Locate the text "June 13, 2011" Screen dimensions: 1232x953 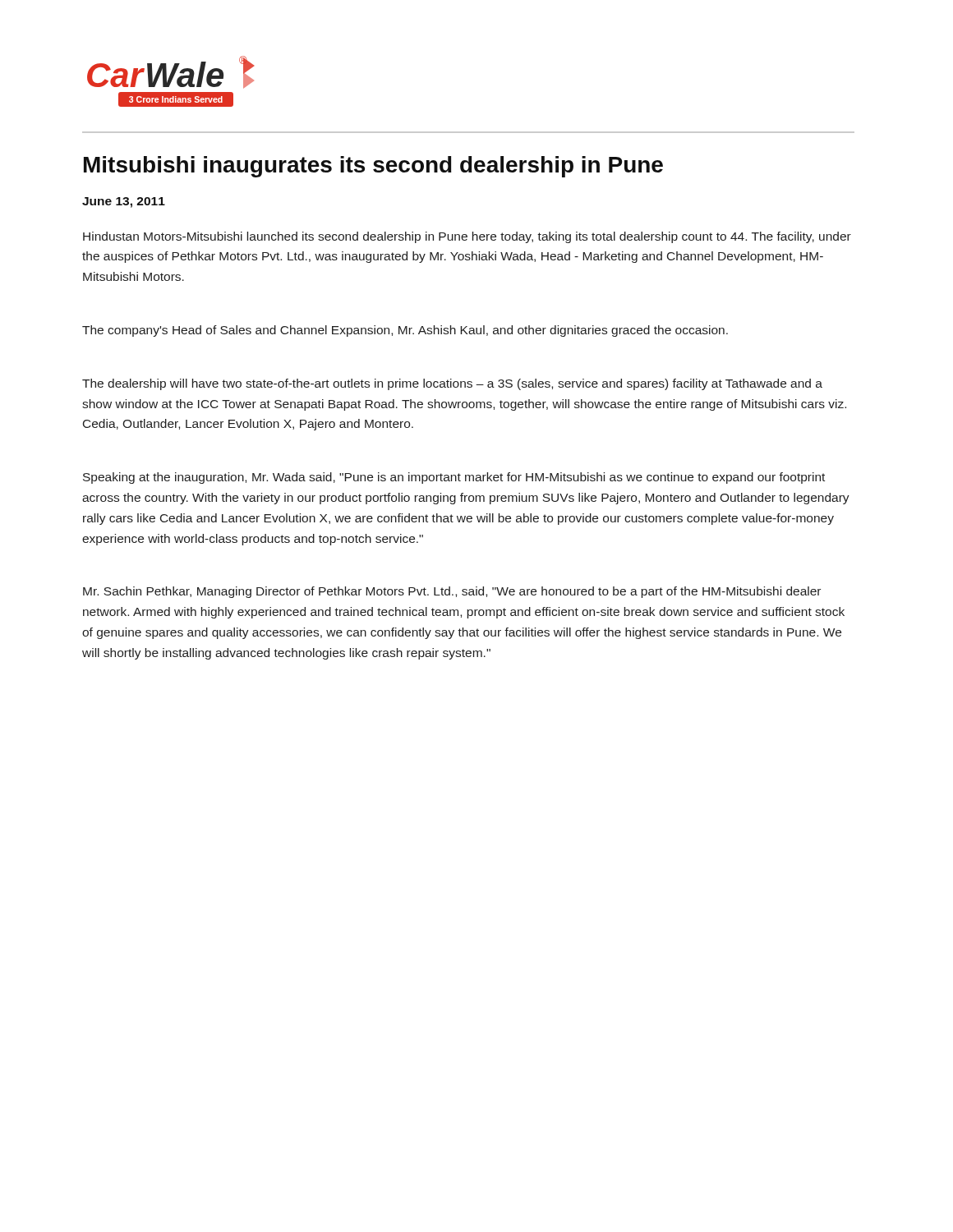[124, 201]
